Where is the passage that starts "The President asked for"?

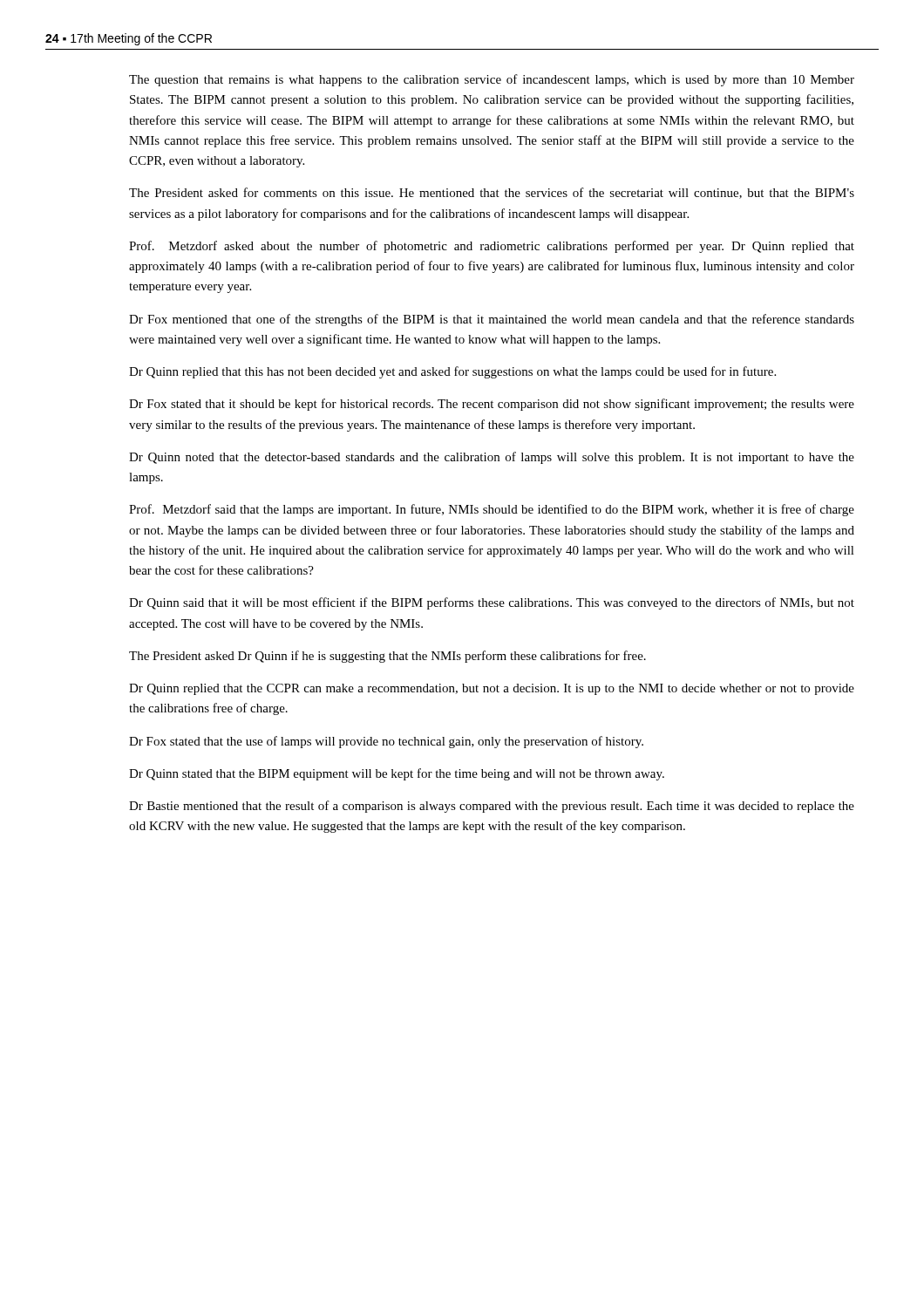492,203
